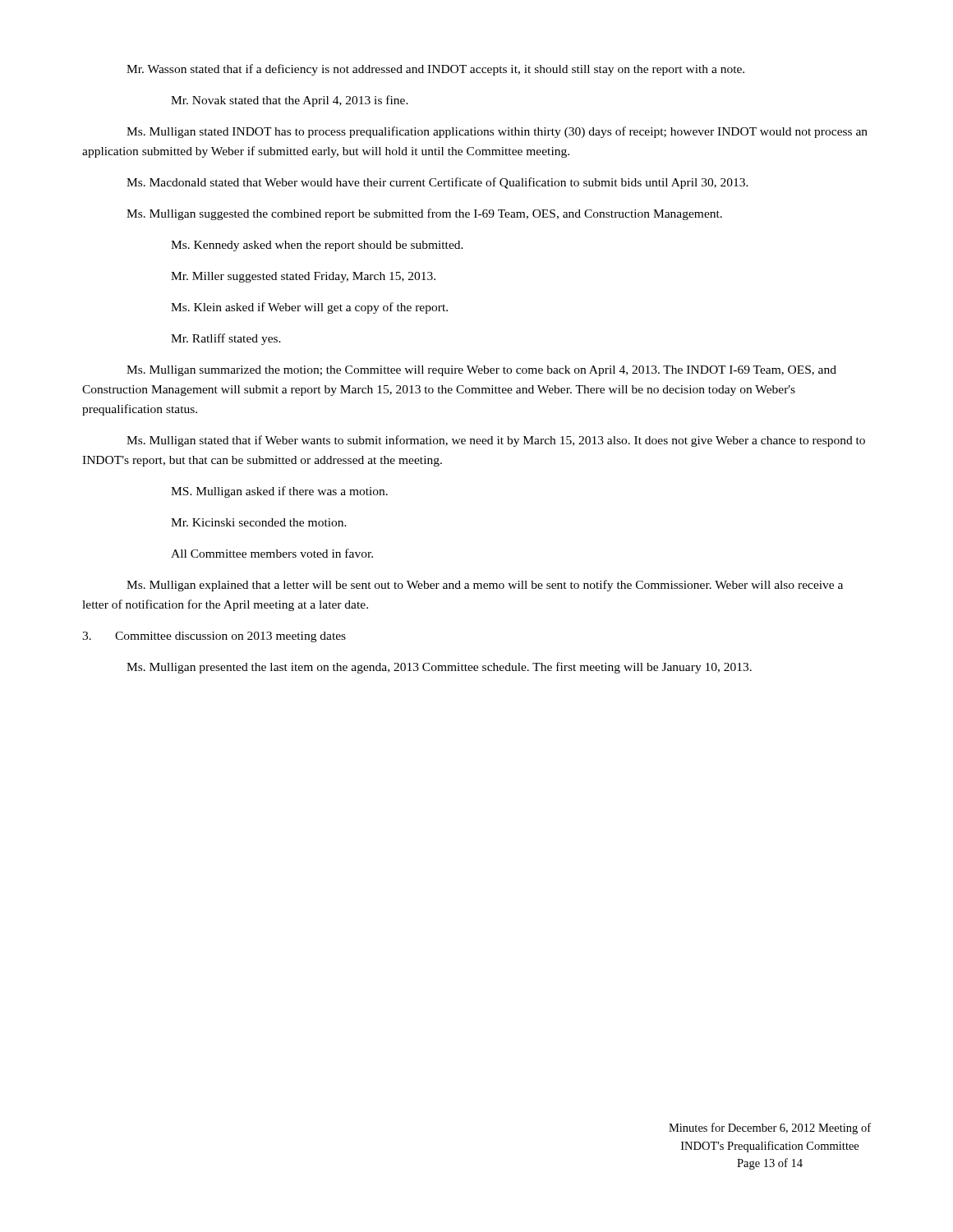Find the element starting "Ms. Kennedy asked"

click(x=317, y=244)
